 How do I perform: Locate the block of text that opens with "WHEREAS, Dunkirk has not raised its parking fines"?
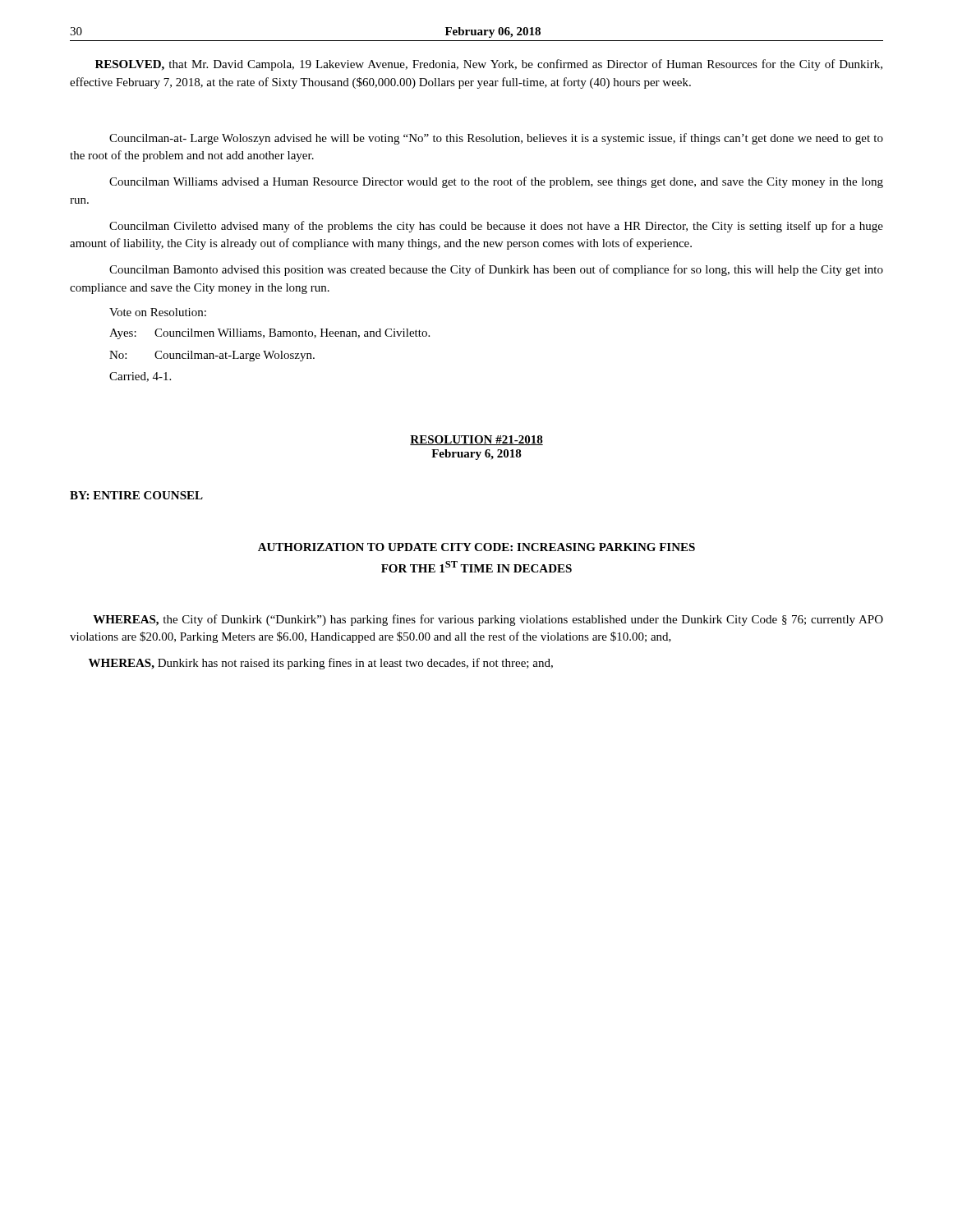[x=312, y=663]
